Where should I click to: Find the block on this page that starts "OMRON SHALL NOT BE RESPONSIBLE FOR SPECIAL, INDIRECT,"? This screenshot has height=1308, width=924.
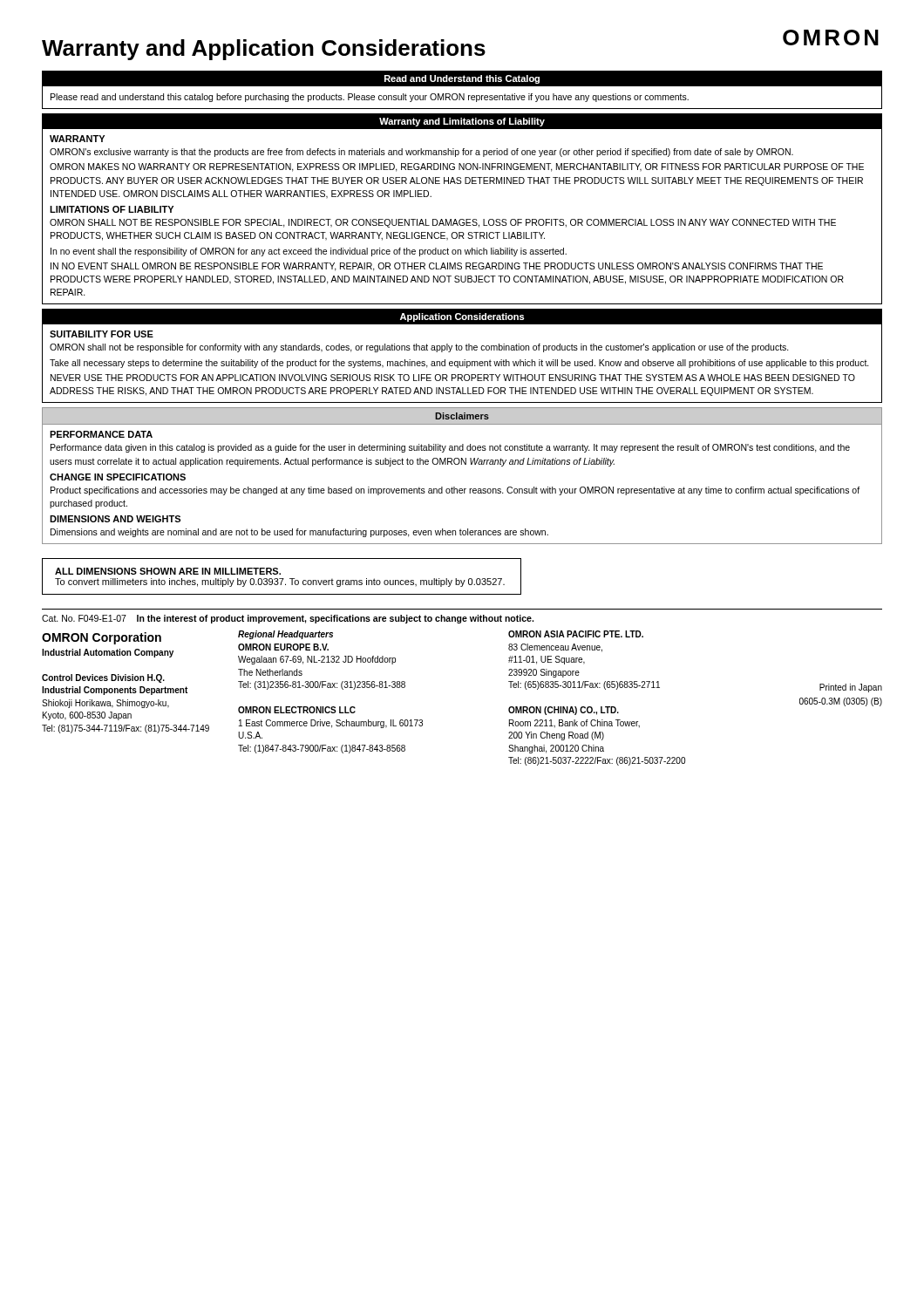(443, 229)
